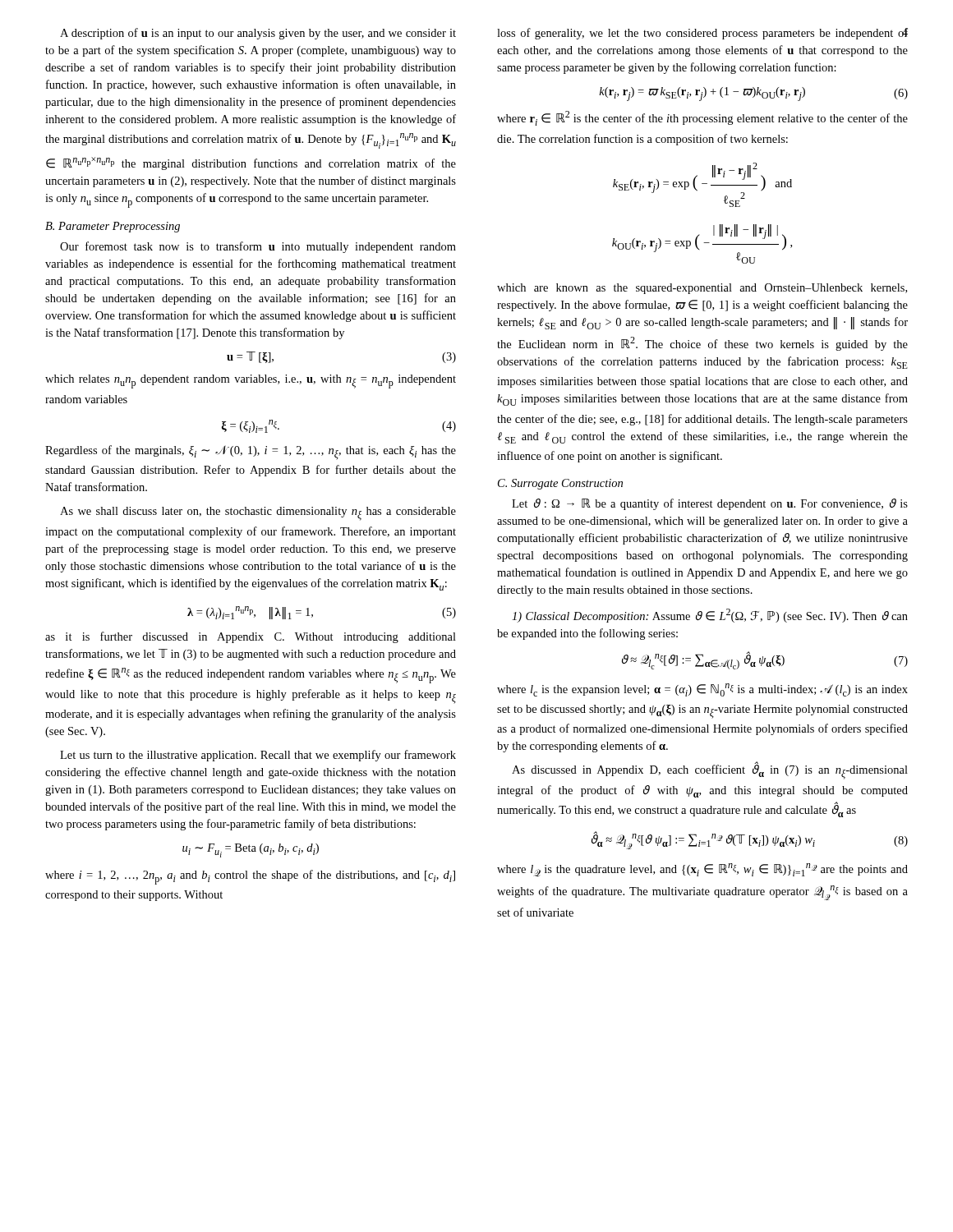Where is the passage that starts "Regardless of the marginals, ξi ∼"?
Screen dimensions: 1232x953
tap(251, 518)
